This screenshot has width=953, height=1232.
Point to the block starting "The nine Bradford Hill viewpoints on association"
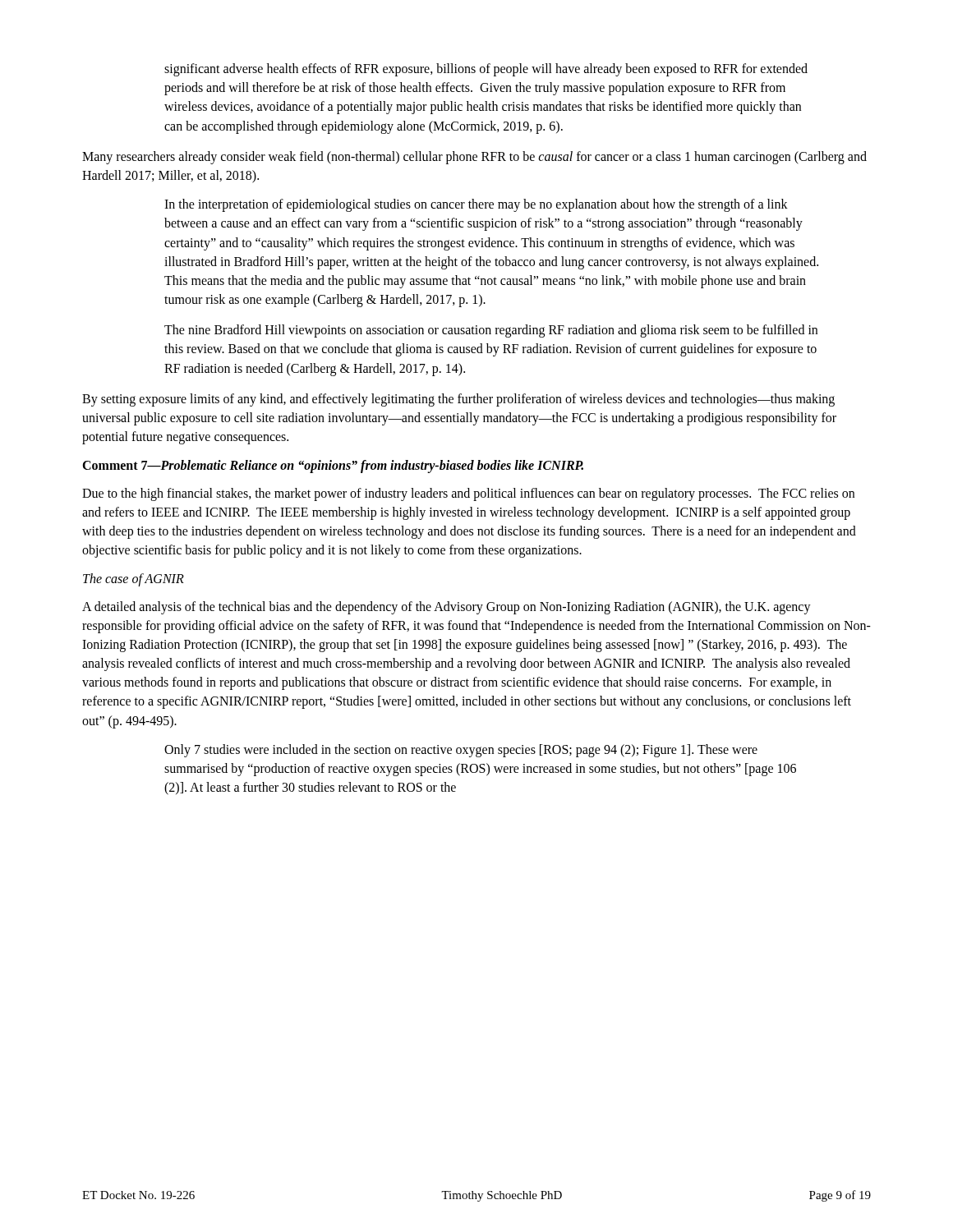491,349
